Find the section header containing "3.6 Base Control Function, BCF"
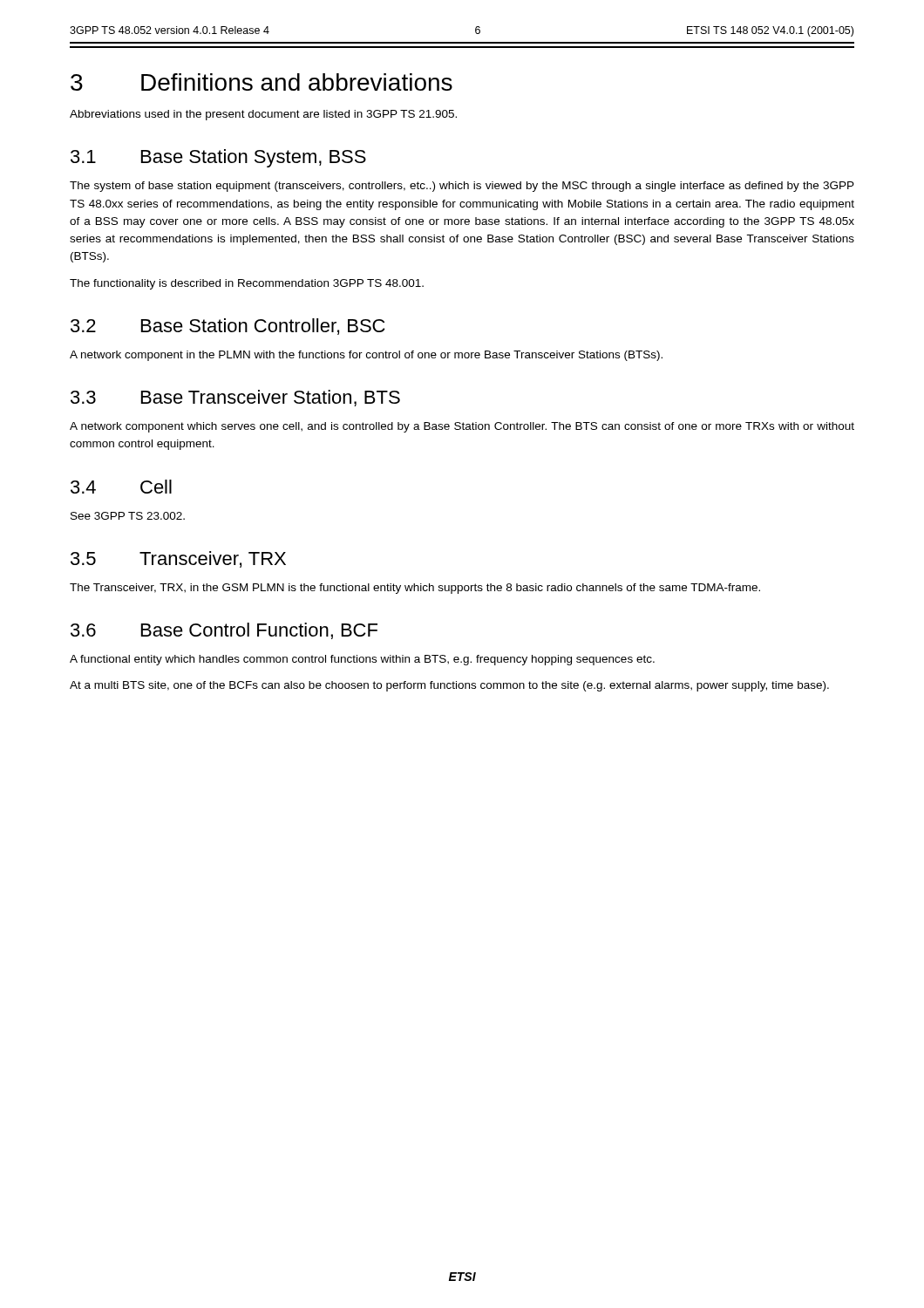Image resolution: width=924 pixels, height=1308 pixels. pyautogui.click(x=224, y=630)
